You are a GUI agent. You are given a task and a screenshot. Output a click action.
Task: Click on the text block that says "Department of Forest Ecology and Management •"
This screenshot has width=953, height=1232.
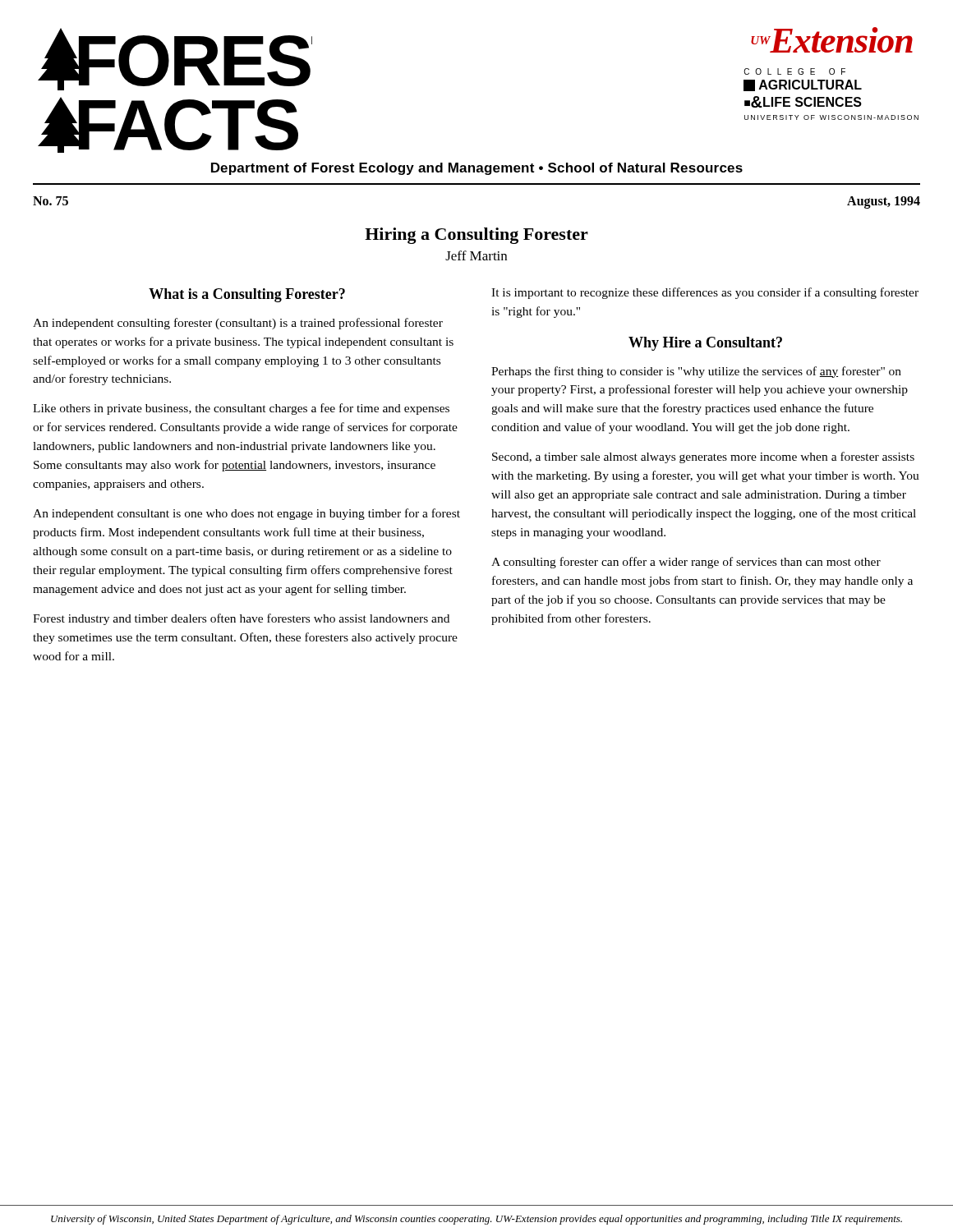pos(476,168)
